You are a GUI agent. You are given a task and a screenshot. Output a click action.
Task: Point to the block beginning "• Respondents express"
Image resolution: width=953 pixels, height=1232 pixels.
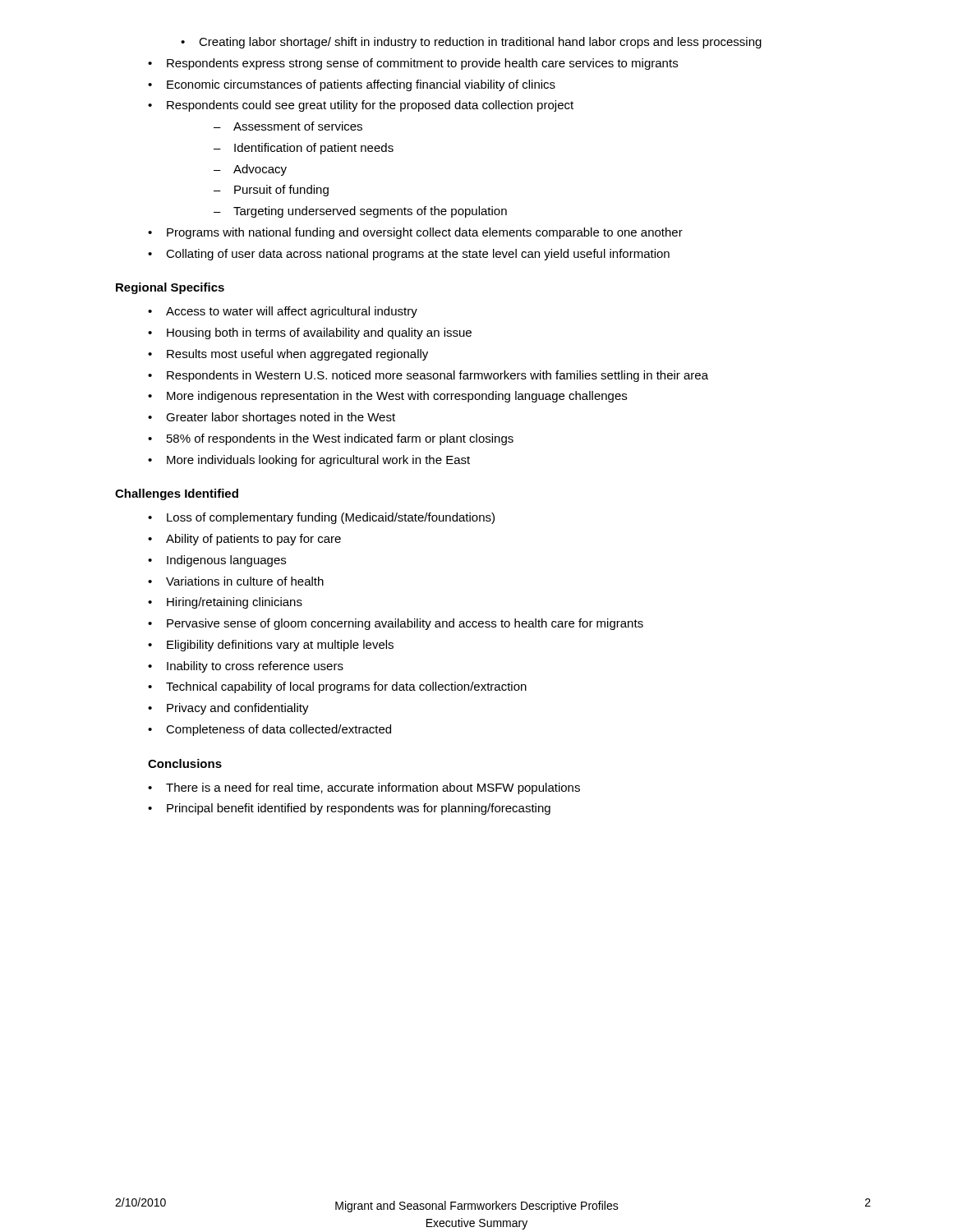(413, 63)
